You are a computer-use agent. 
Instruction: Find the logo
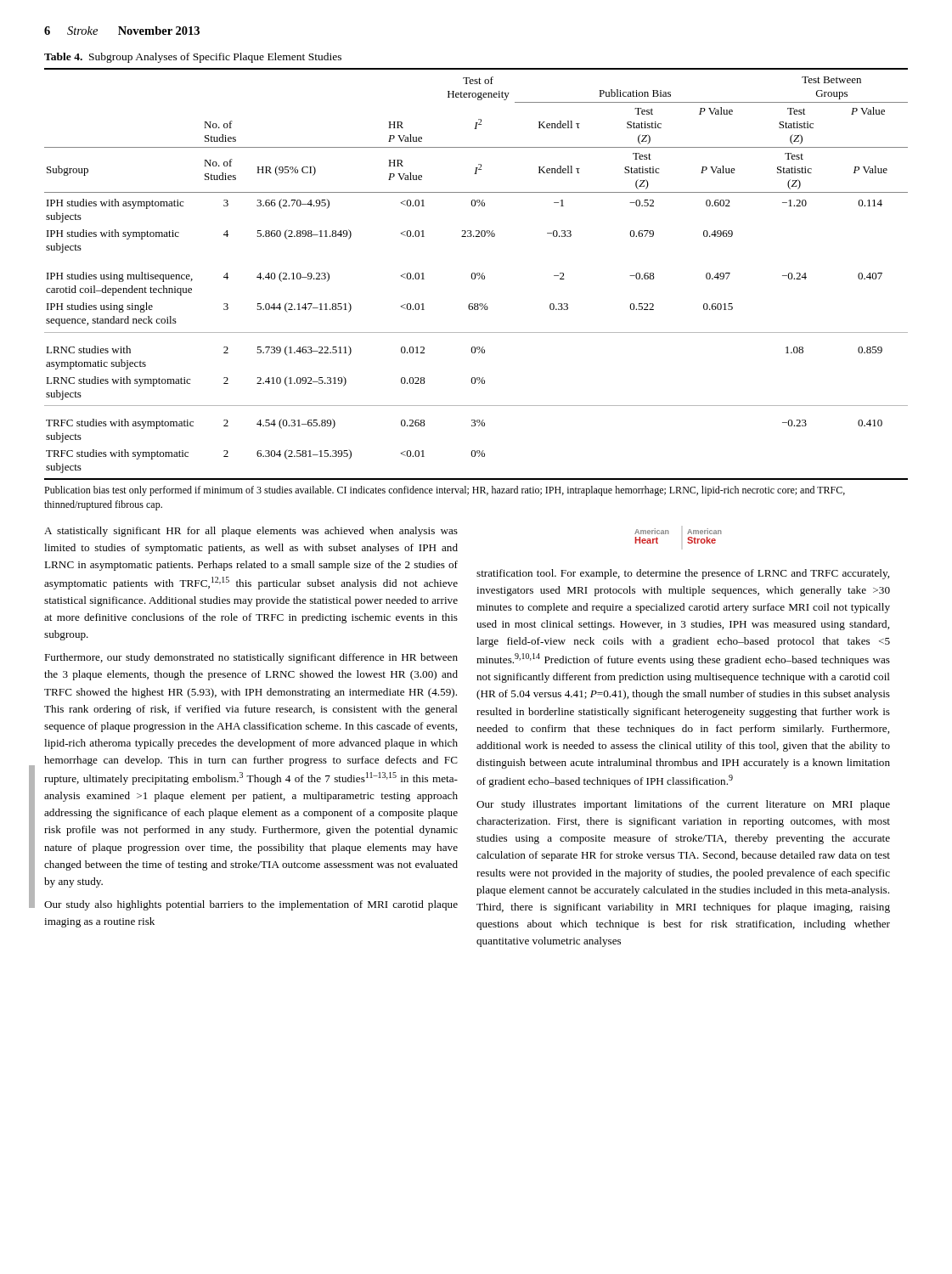[x=683, y=540]
